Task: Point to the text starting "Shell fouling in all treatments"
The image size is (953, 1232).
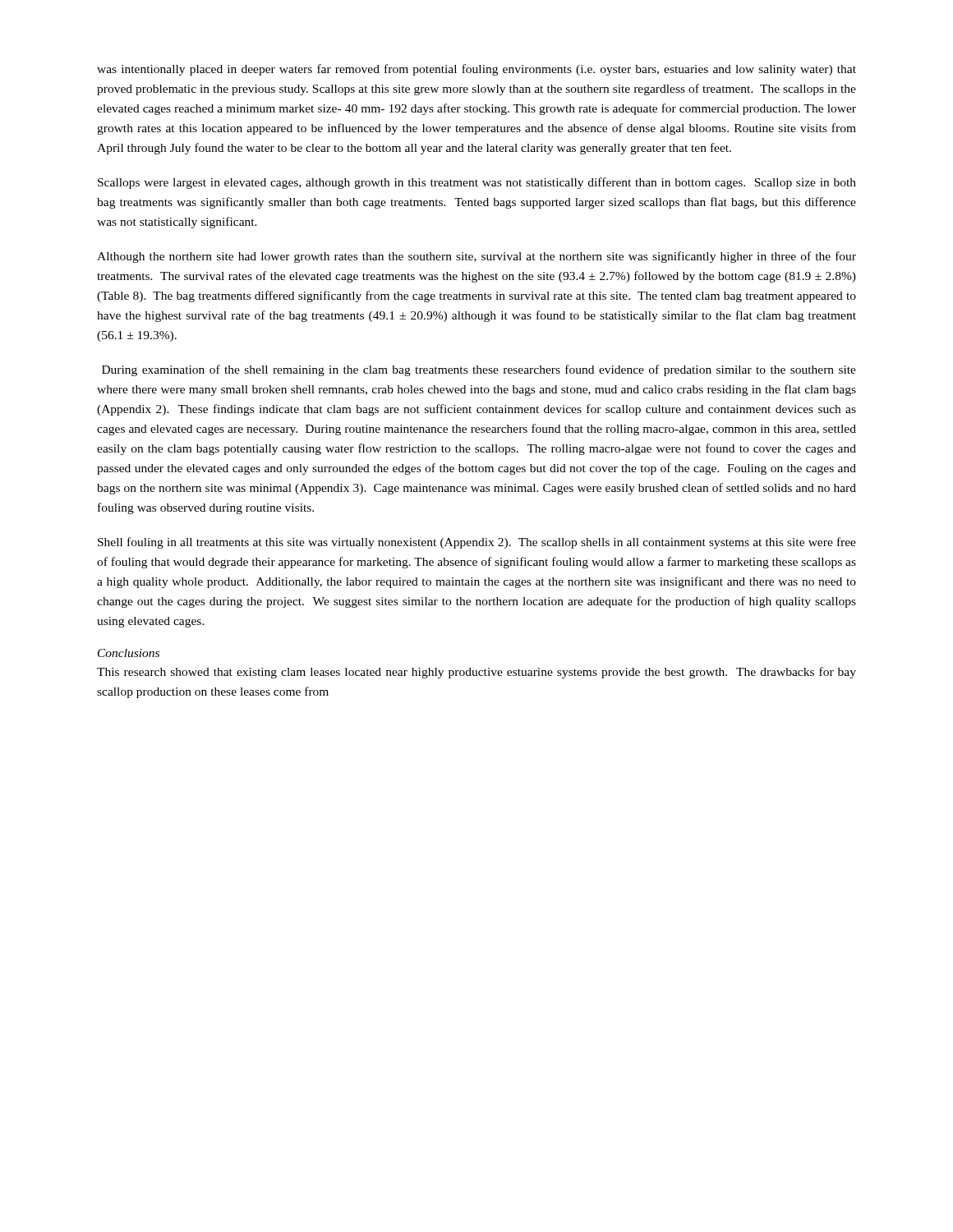Action: tap(476, 581)
